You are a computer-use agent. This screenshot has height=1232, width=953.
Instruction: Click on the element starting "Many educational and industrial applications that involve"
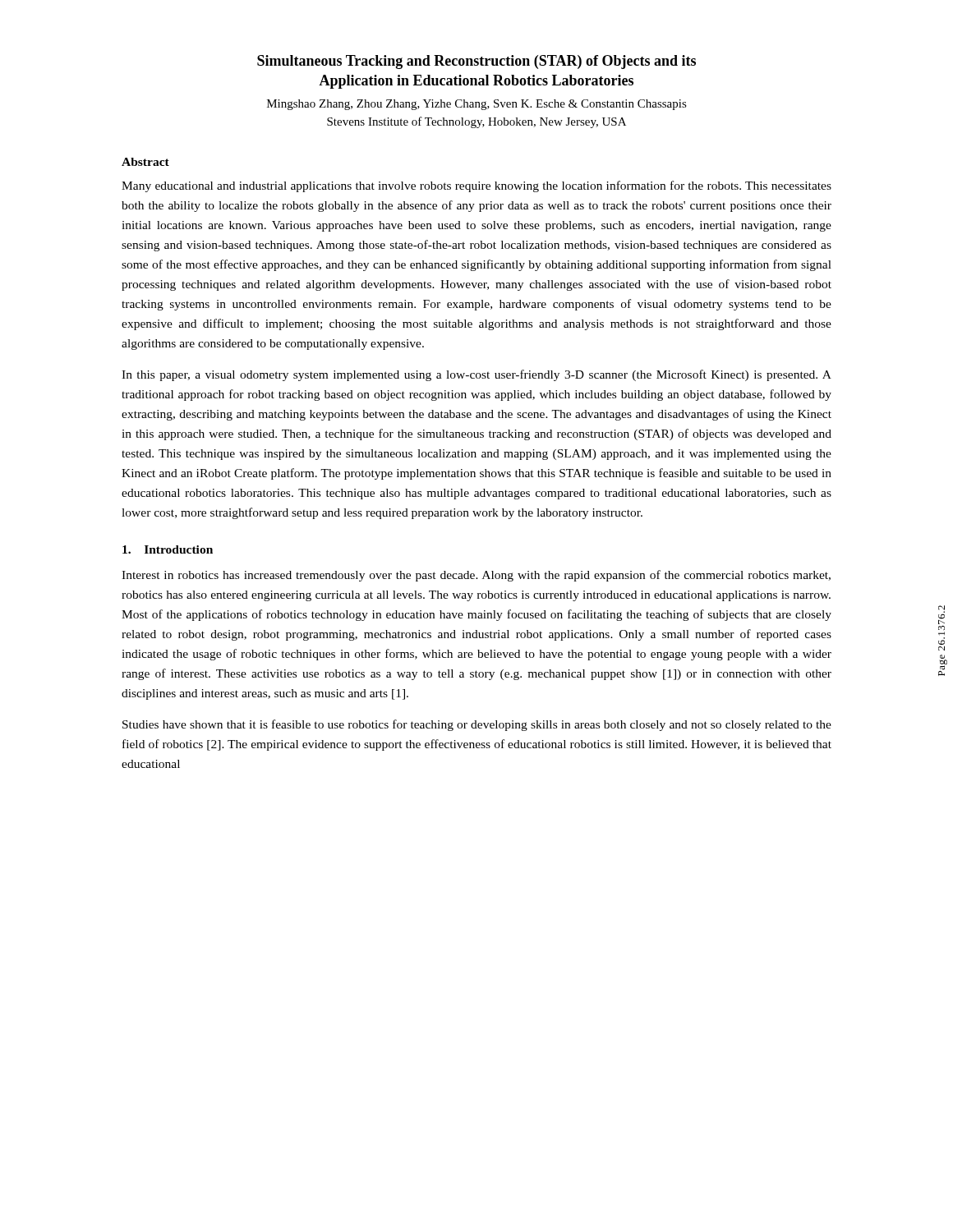(x=476, y=264)
